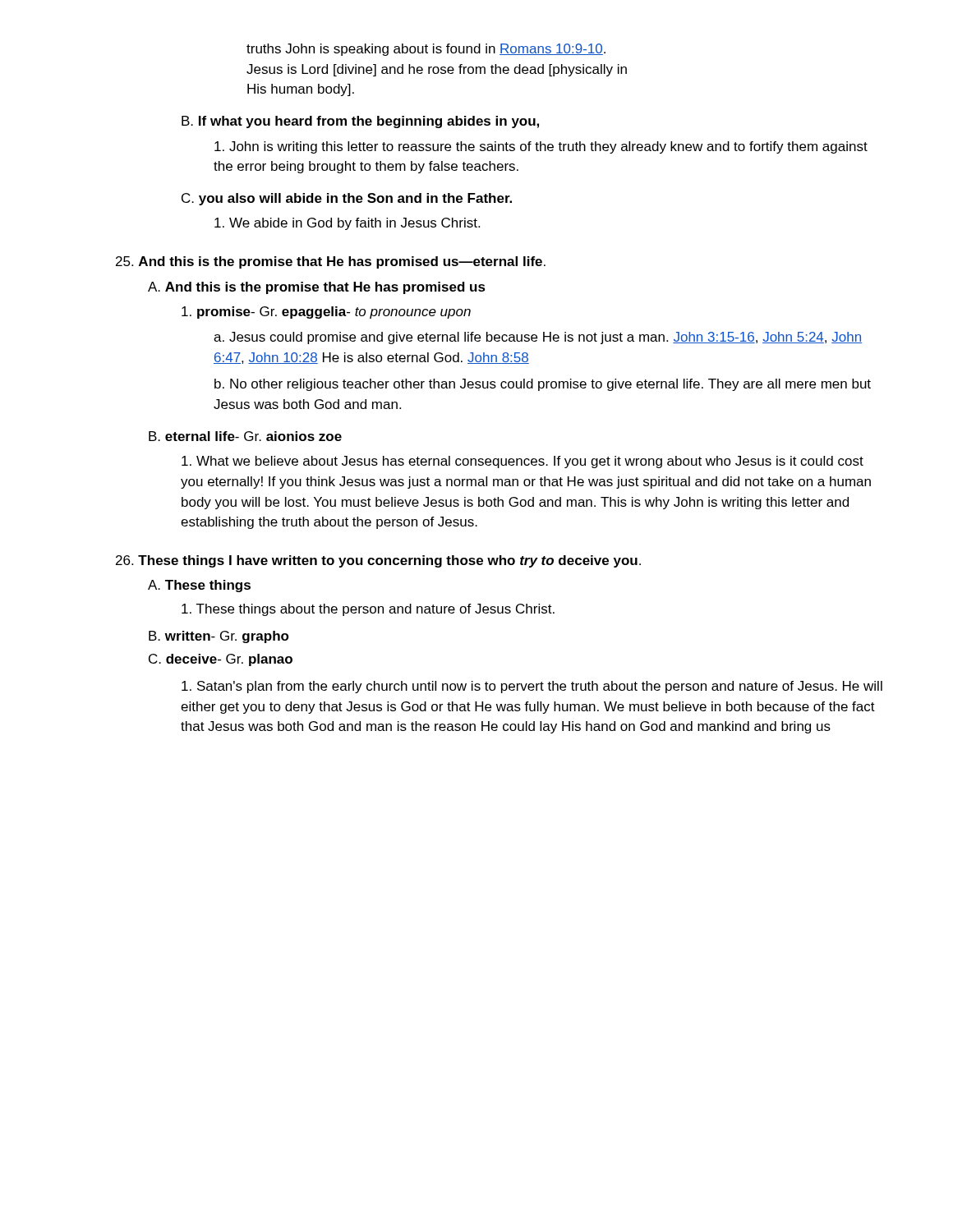Screen dimensions: 1232x953
Task: Click on the block starting "A. And this is"
Action: click(x=317, y=287)
